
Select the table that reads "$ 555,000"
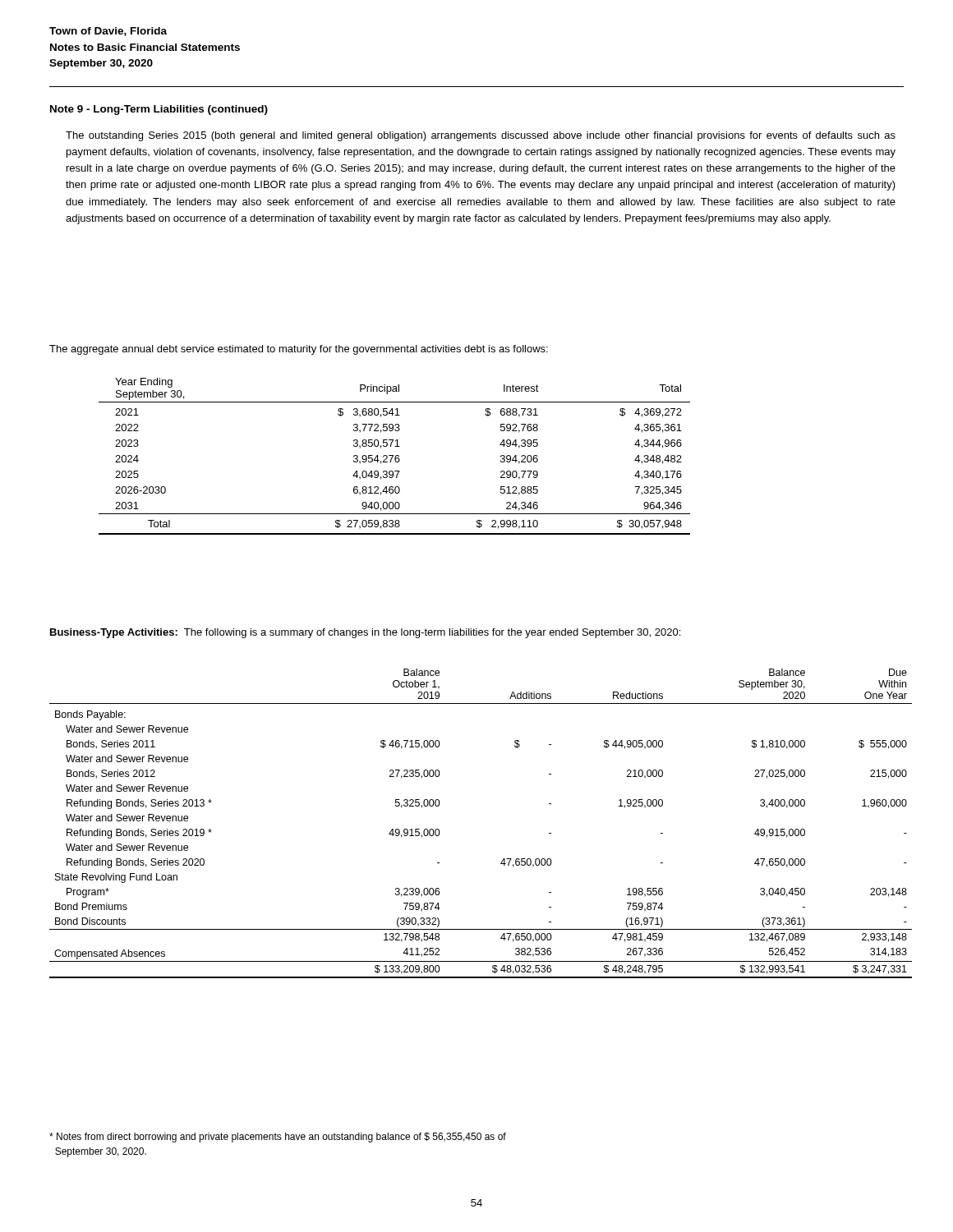(x=481, y=822)
